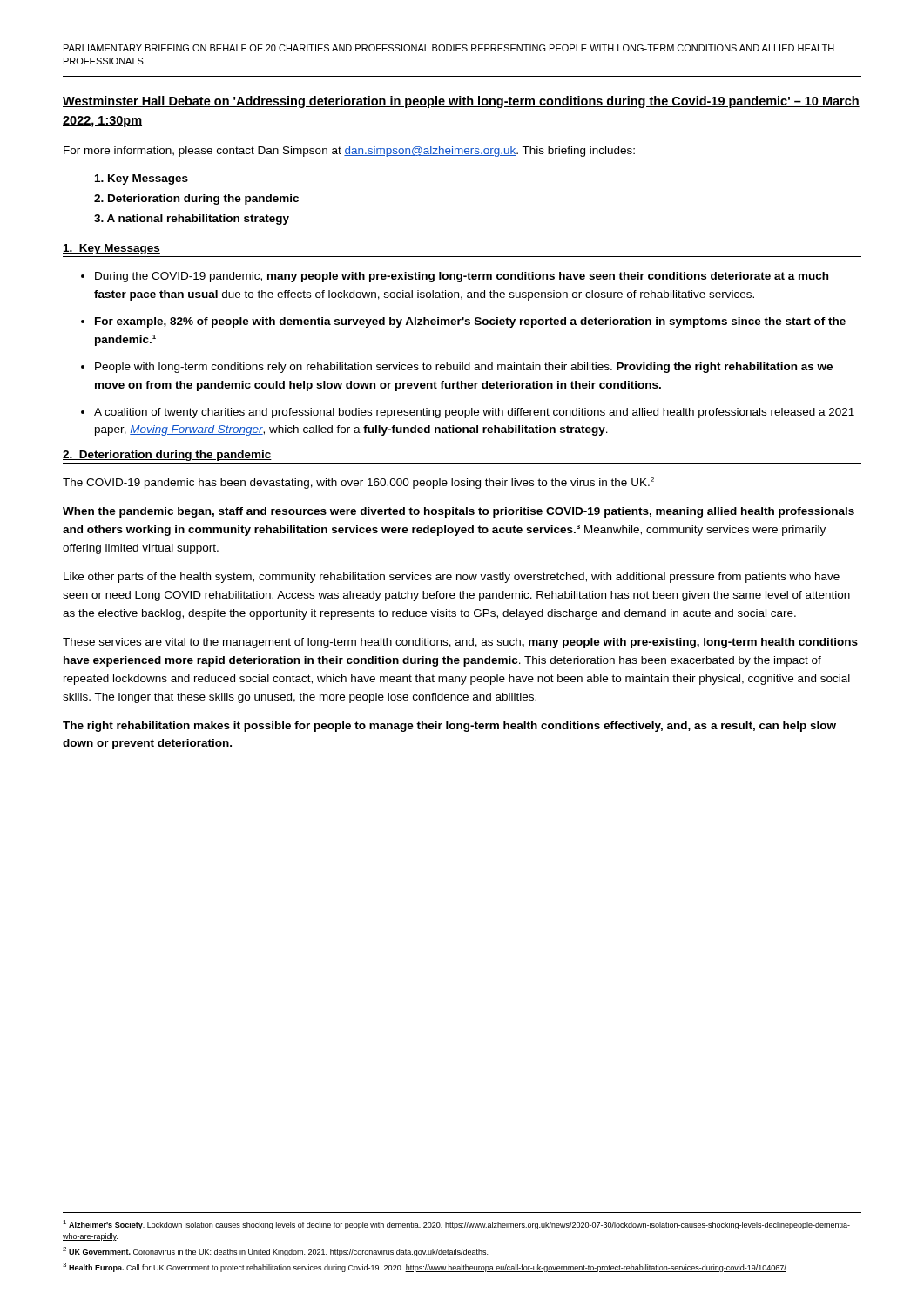Click where it says "Key Messages"
This screenshot has height=1307, width=924.
click(x=141, y=178)
